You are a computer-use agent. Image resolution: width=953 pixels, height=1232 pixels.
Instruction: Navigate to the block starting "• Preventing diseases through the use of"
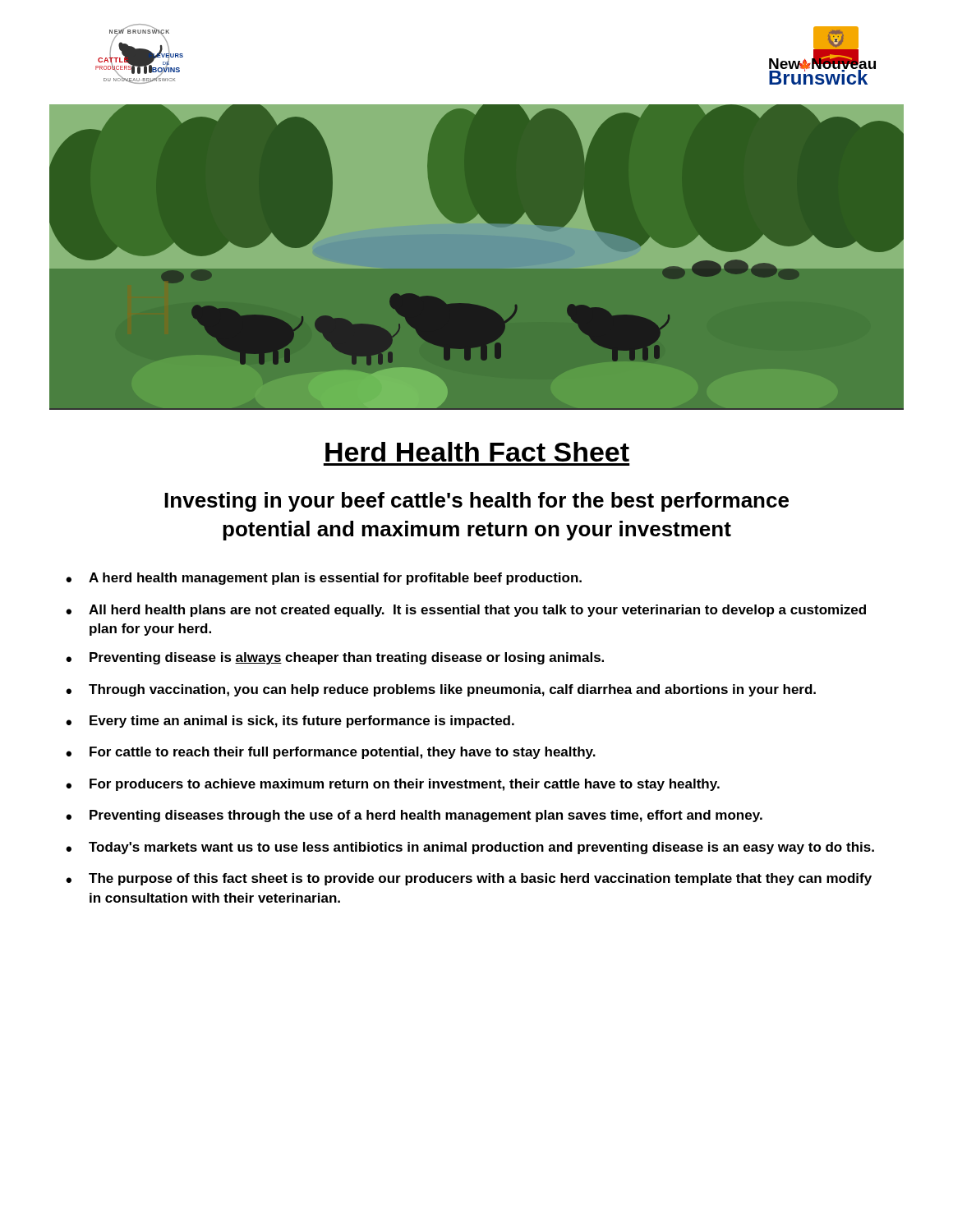point(476,817)
